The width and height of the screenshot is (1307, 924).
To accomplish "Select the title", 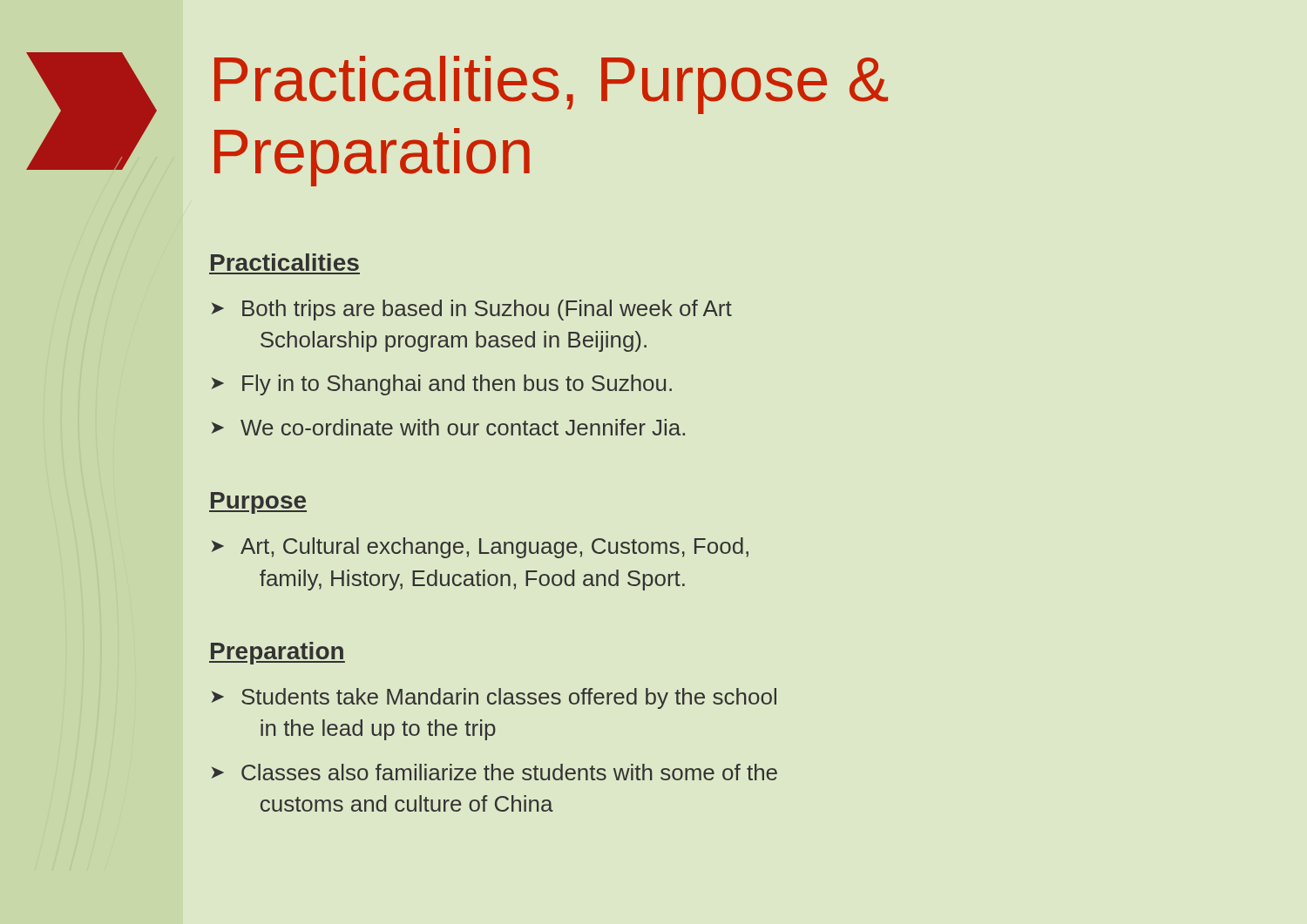I will tap(741, 116).
